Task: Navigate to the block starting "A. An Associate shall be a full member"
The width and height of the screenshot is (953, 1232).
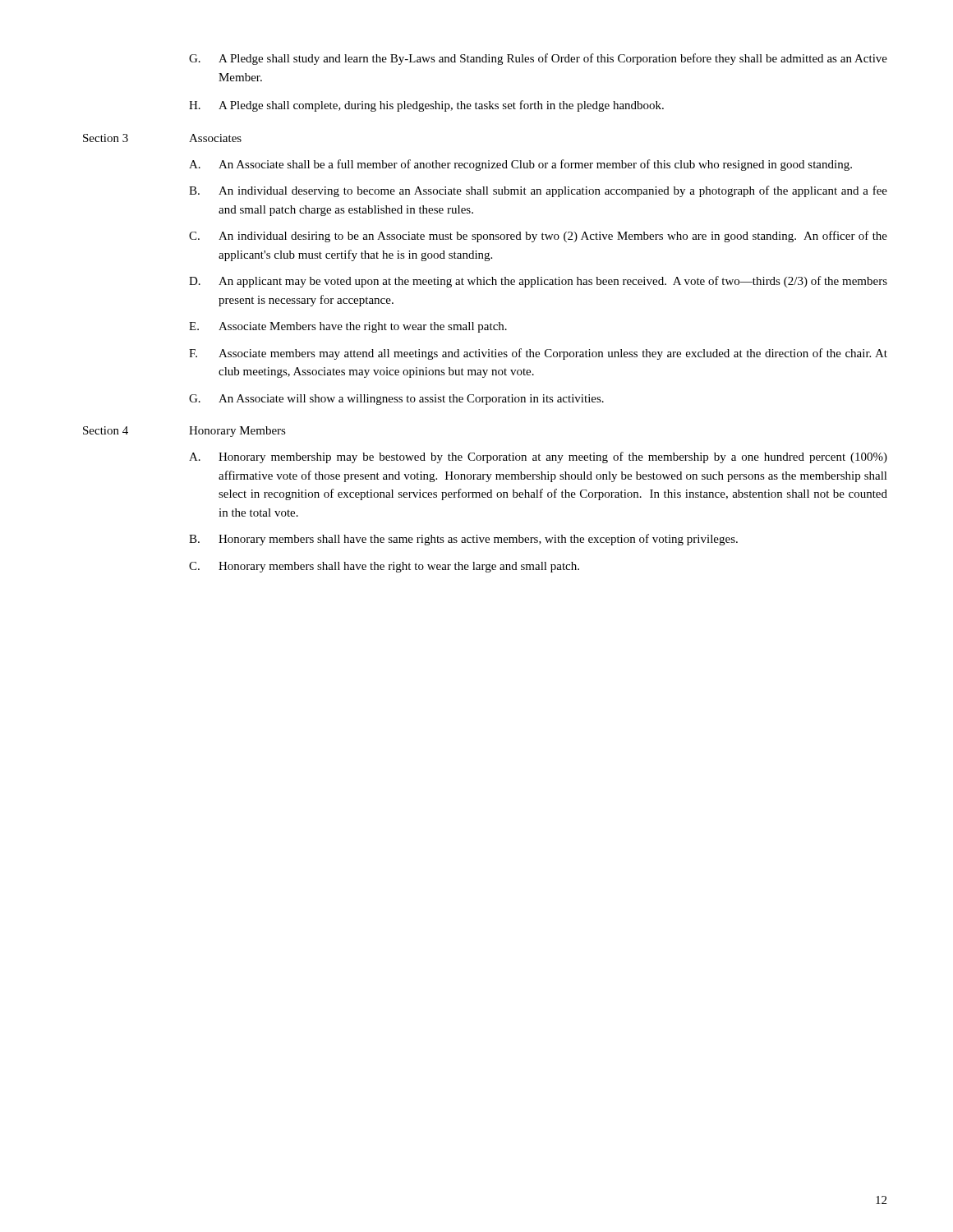Action: pyautogui.click(x=538, y=164)
